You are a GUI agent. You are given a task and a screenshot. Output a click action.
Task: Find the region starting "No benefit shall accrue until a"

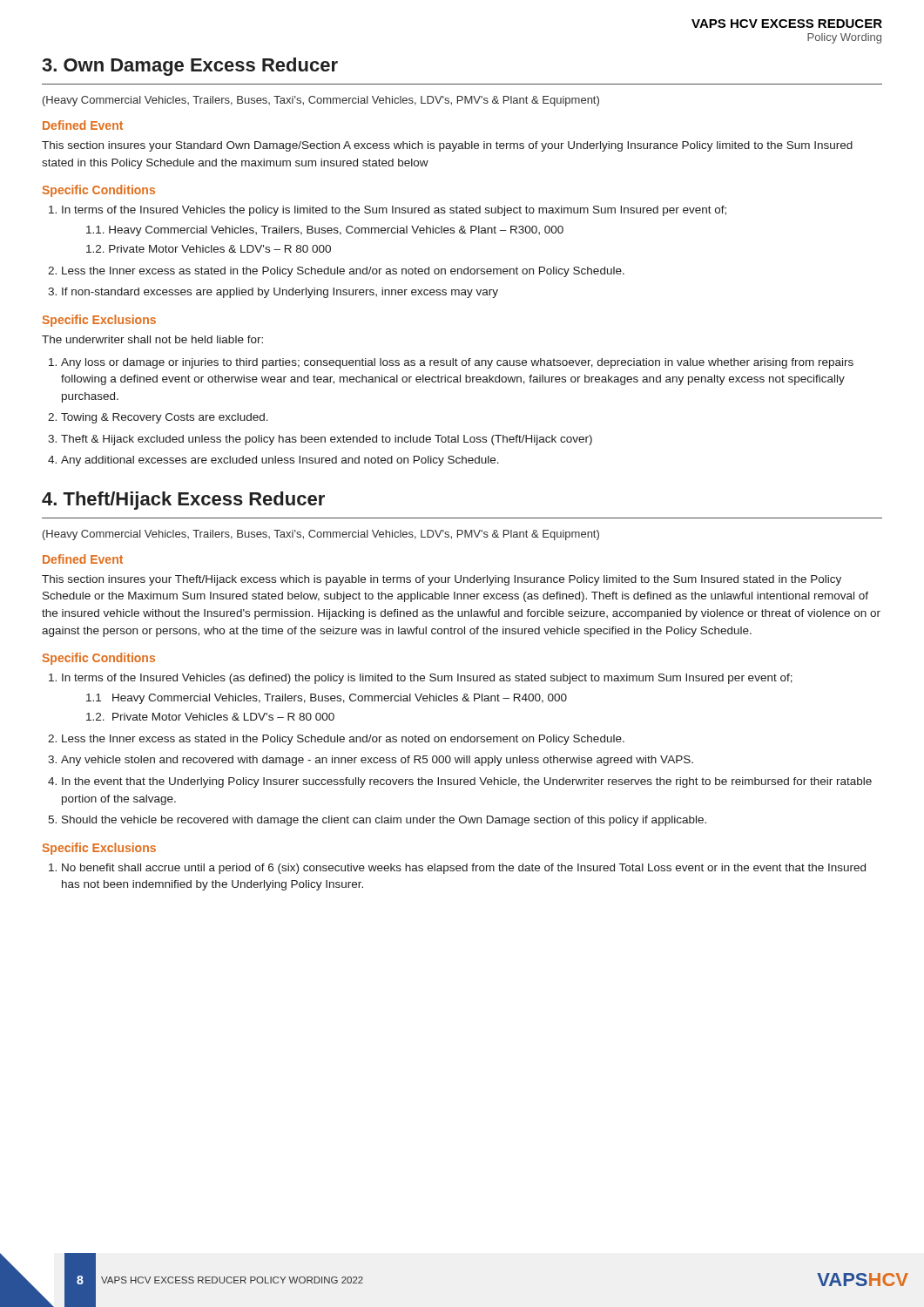point(464,876)
